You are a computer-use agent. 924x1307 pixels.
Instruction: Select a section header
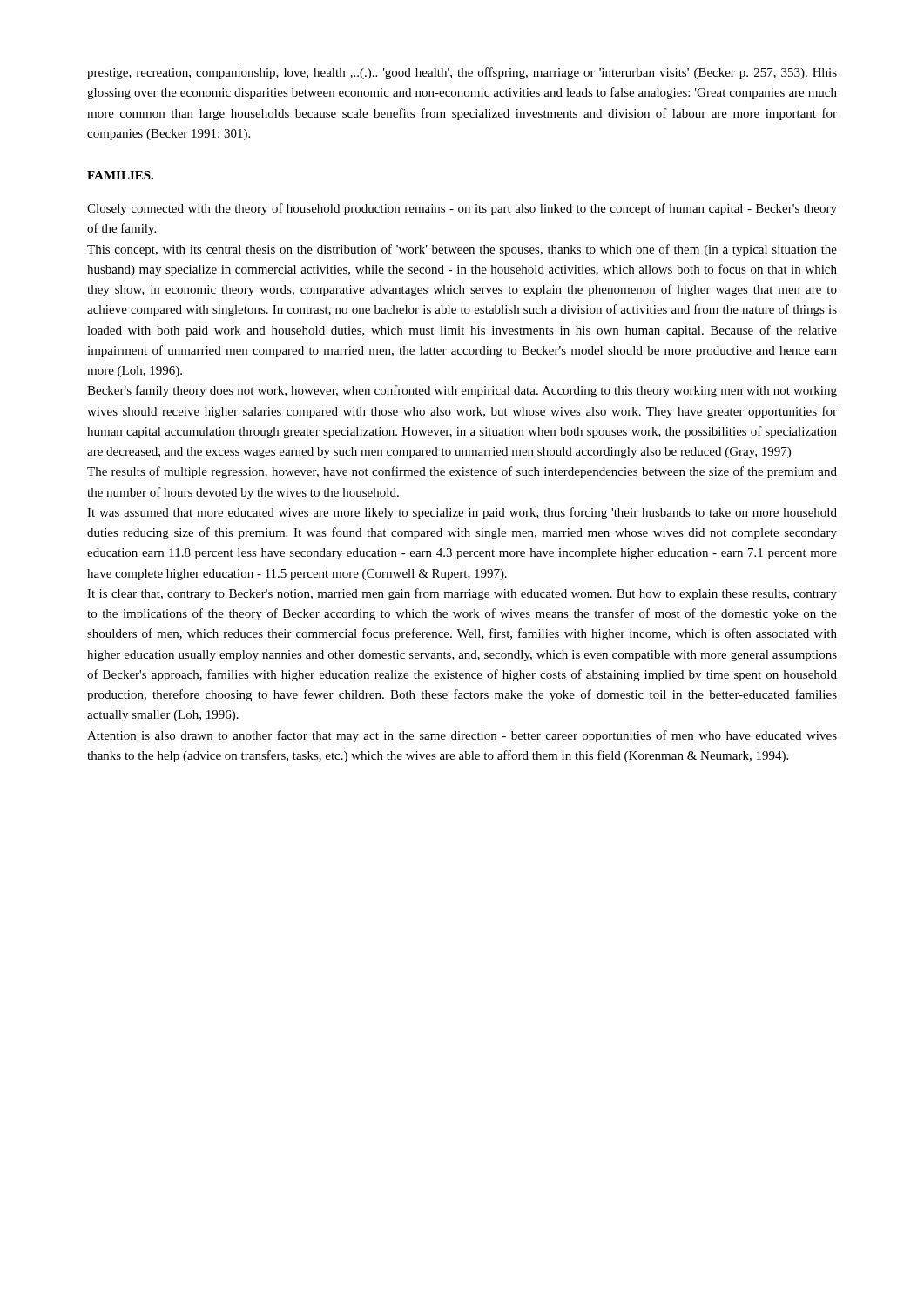[121, 175]
